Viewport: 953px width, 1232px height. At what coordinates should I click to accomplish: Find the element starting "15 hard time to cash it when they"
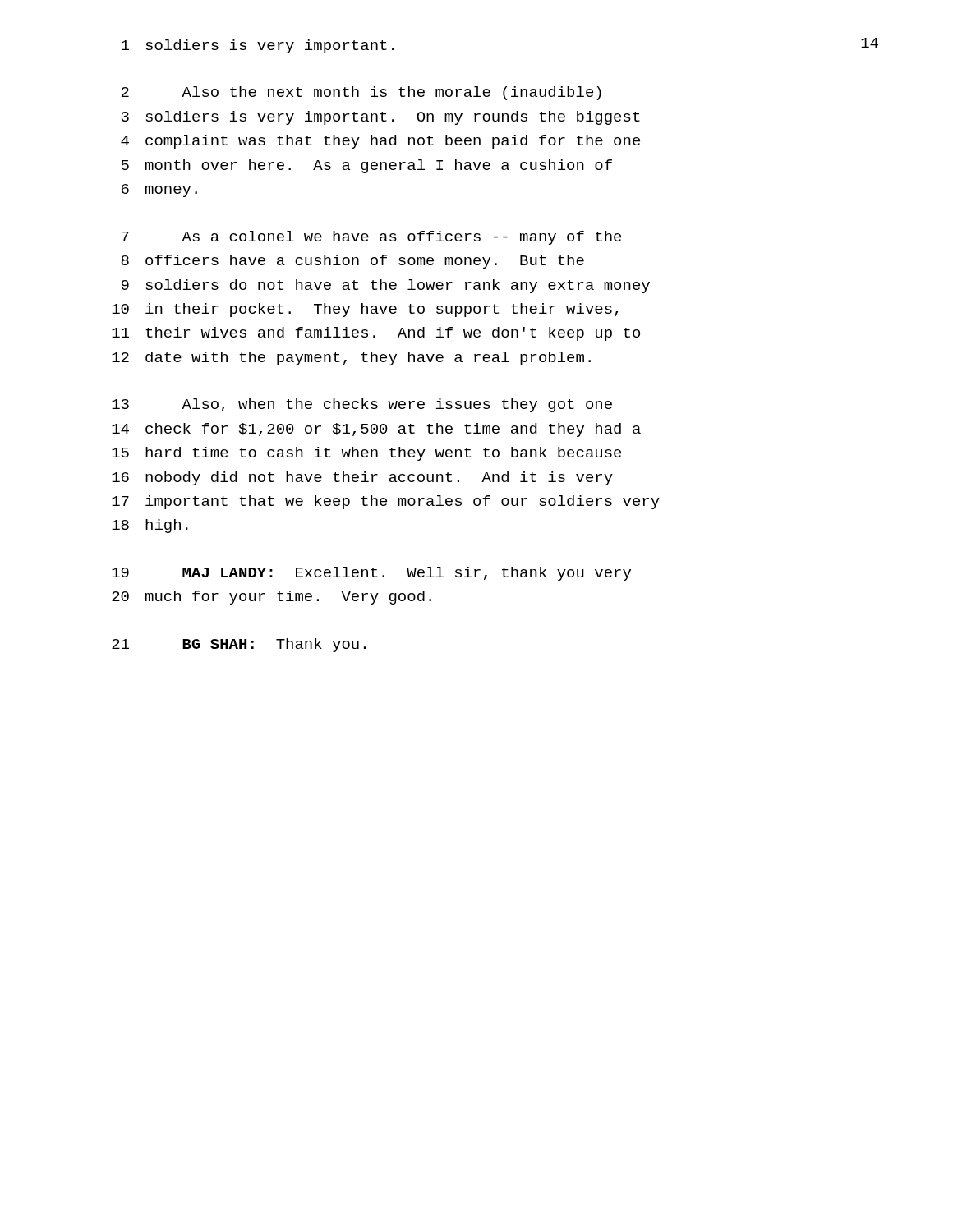476,454
